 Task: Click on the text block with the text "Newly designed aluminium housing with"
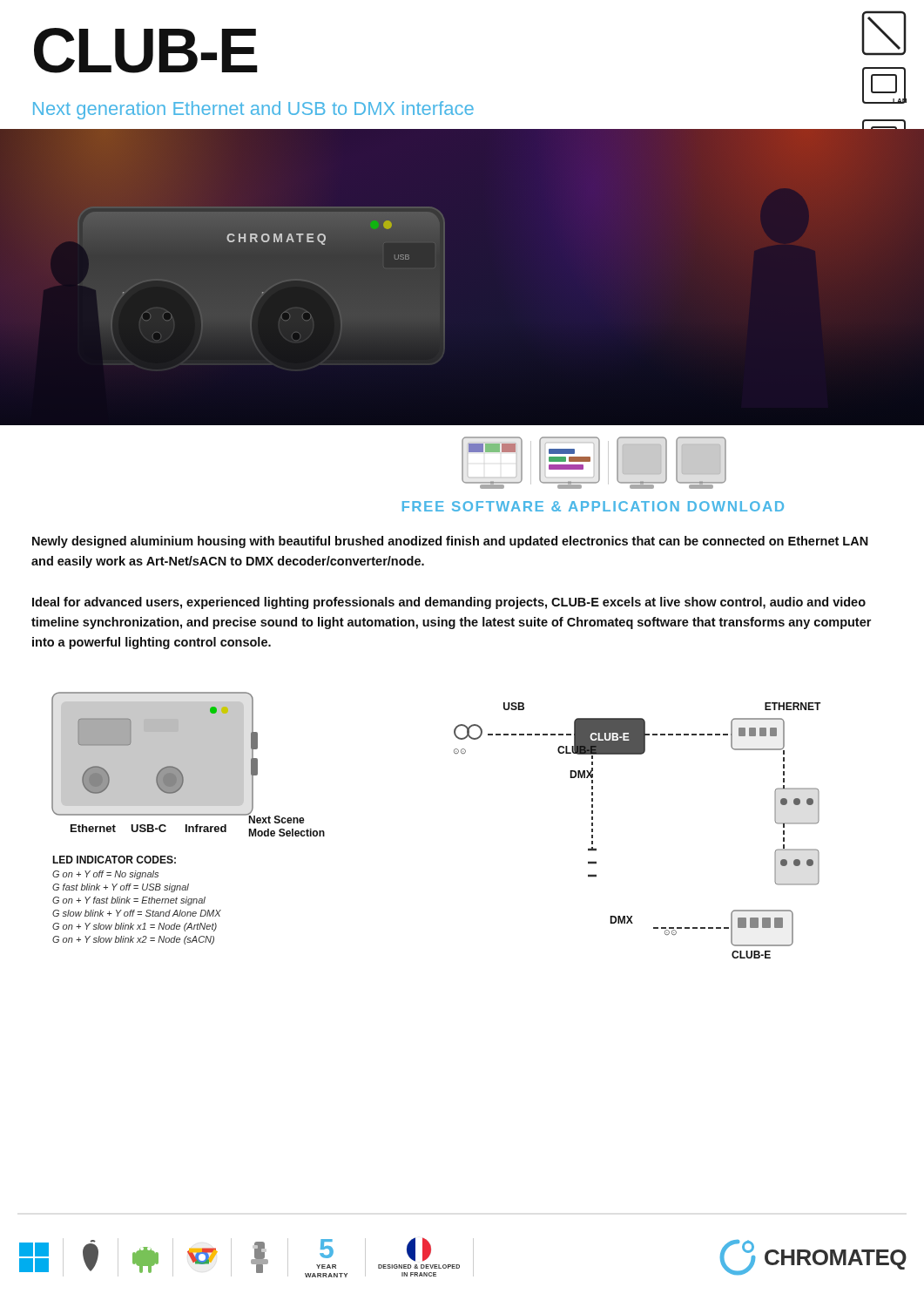[x=450, y=551]
